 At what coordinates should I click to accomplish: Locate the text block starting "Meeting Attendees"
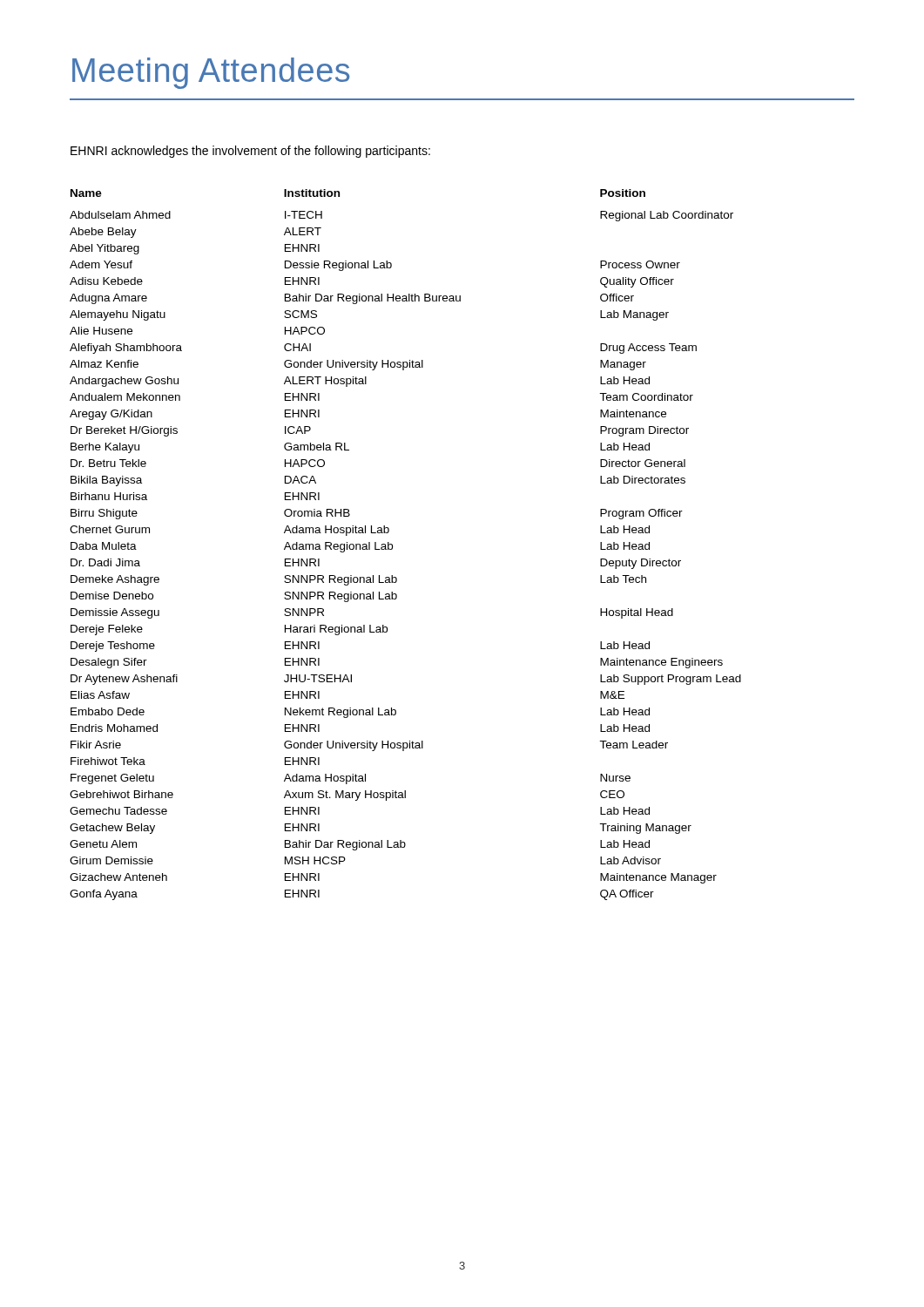tap(211, 73)
